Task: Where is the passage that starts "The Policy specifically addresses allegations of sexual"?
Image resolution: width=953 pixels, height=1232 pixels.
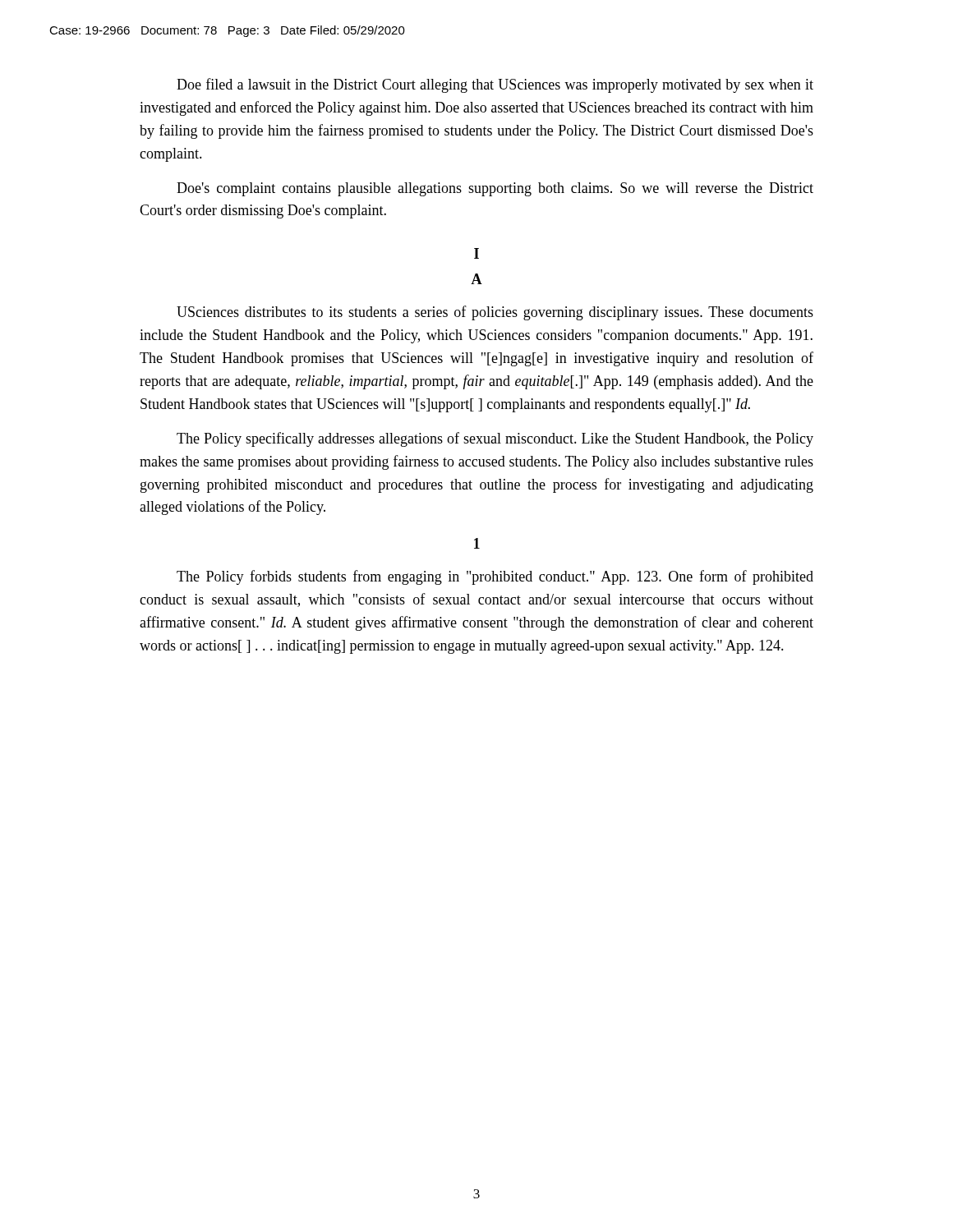Action: (x=476, y=474)
